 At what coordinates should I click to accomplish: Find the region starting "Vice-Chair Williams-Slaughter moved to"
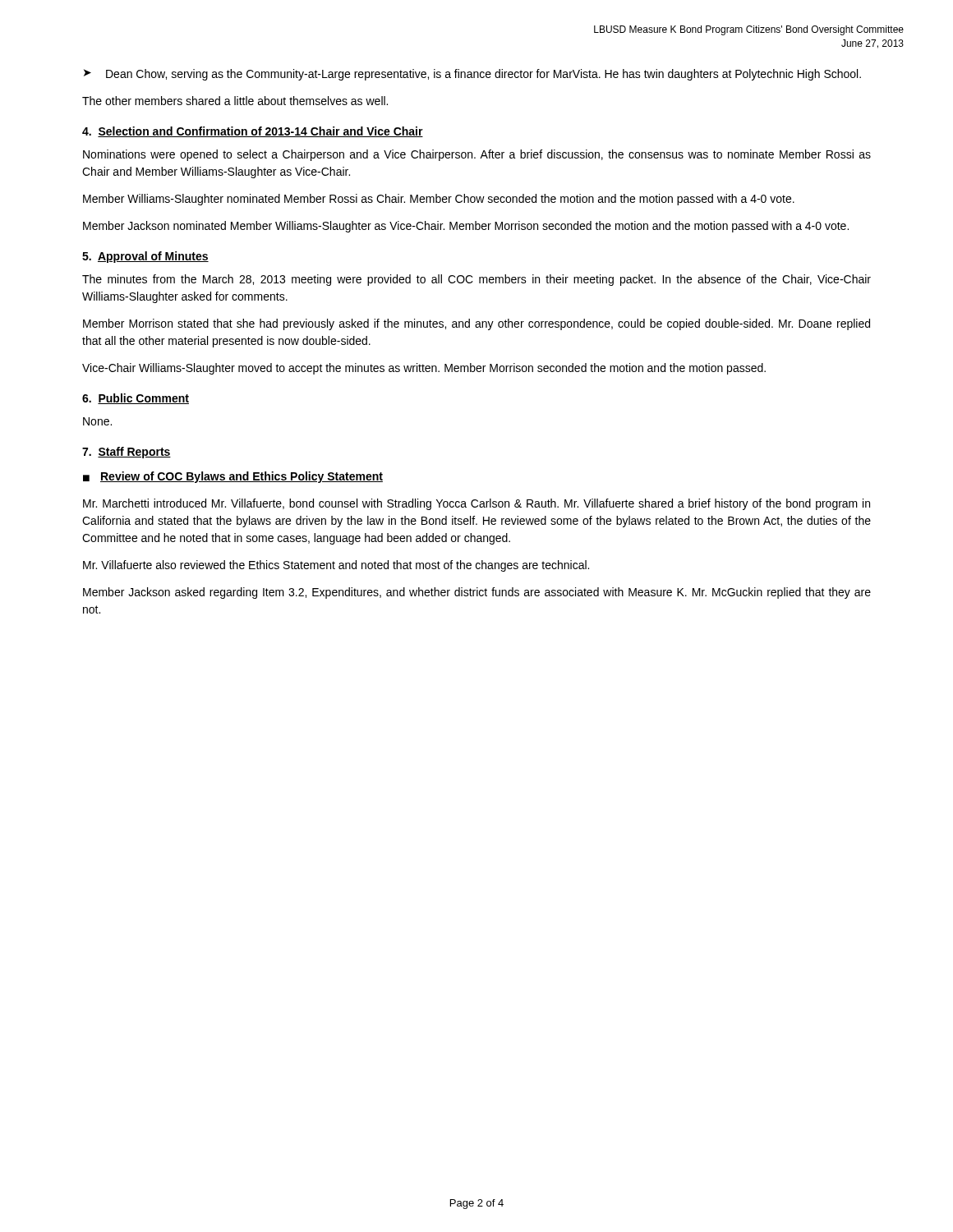[424, 368]
